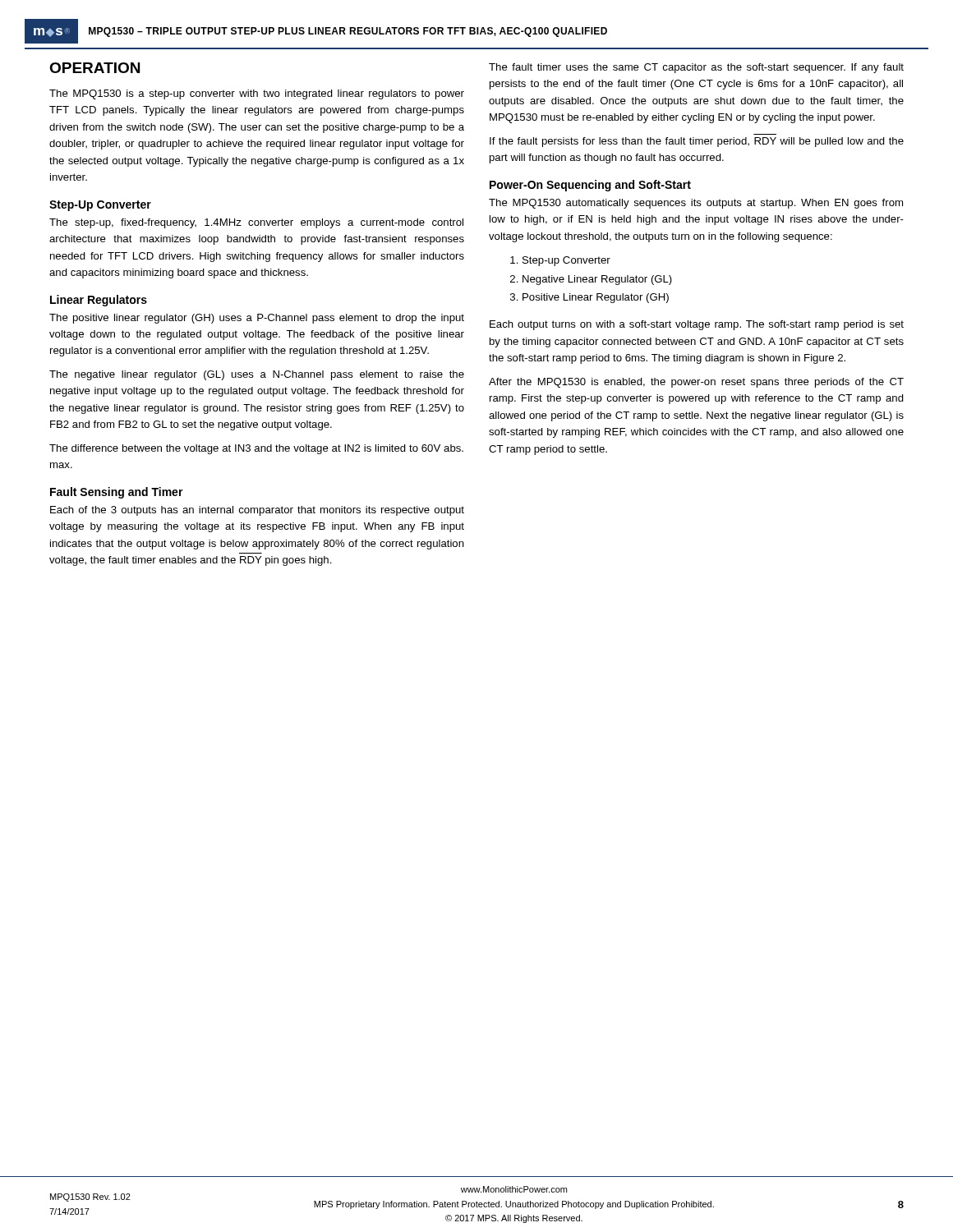Point to the block beginning "If the fault persists for less"
This screenshot has width=953, height=1232.
[x=696, y=149]
